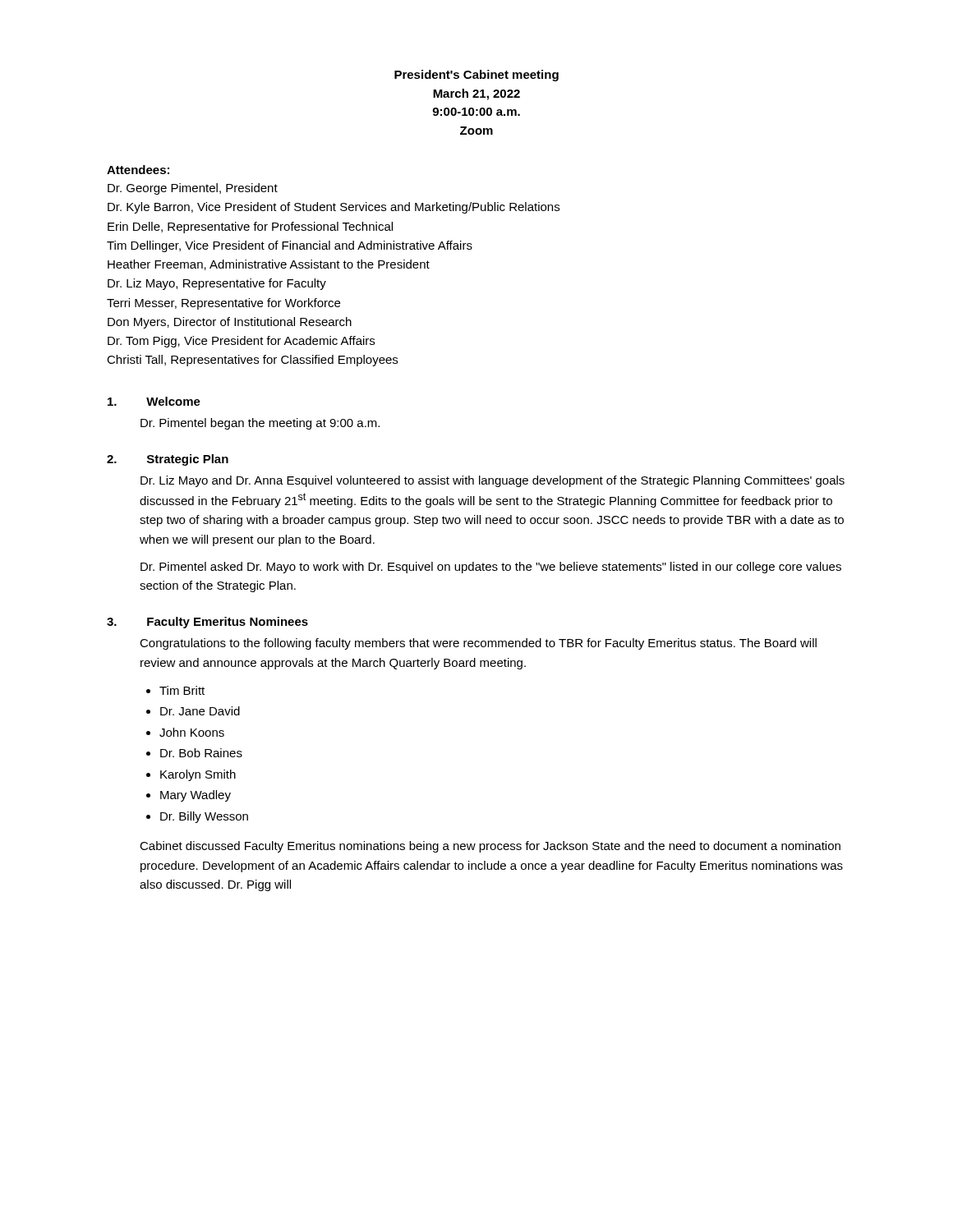Where is the title that starts "President's Cabinet meeting March 21, 2022 9:00-10:00"?
The width and height of the screenshot is (953, 1232).
tap(476, 103)
